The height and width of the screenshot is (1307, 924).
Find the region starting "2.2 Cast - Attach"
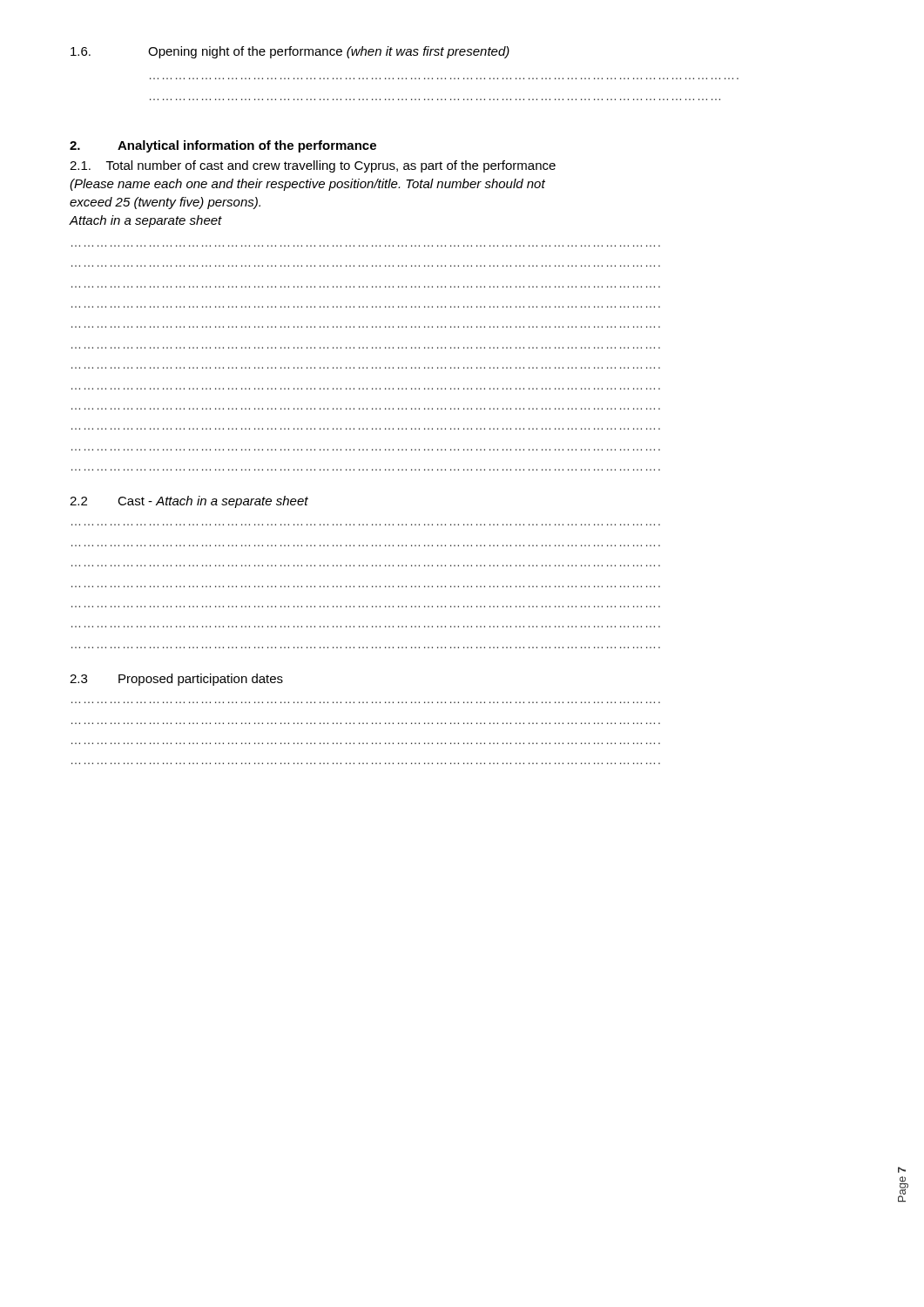(x=189, y=501)
